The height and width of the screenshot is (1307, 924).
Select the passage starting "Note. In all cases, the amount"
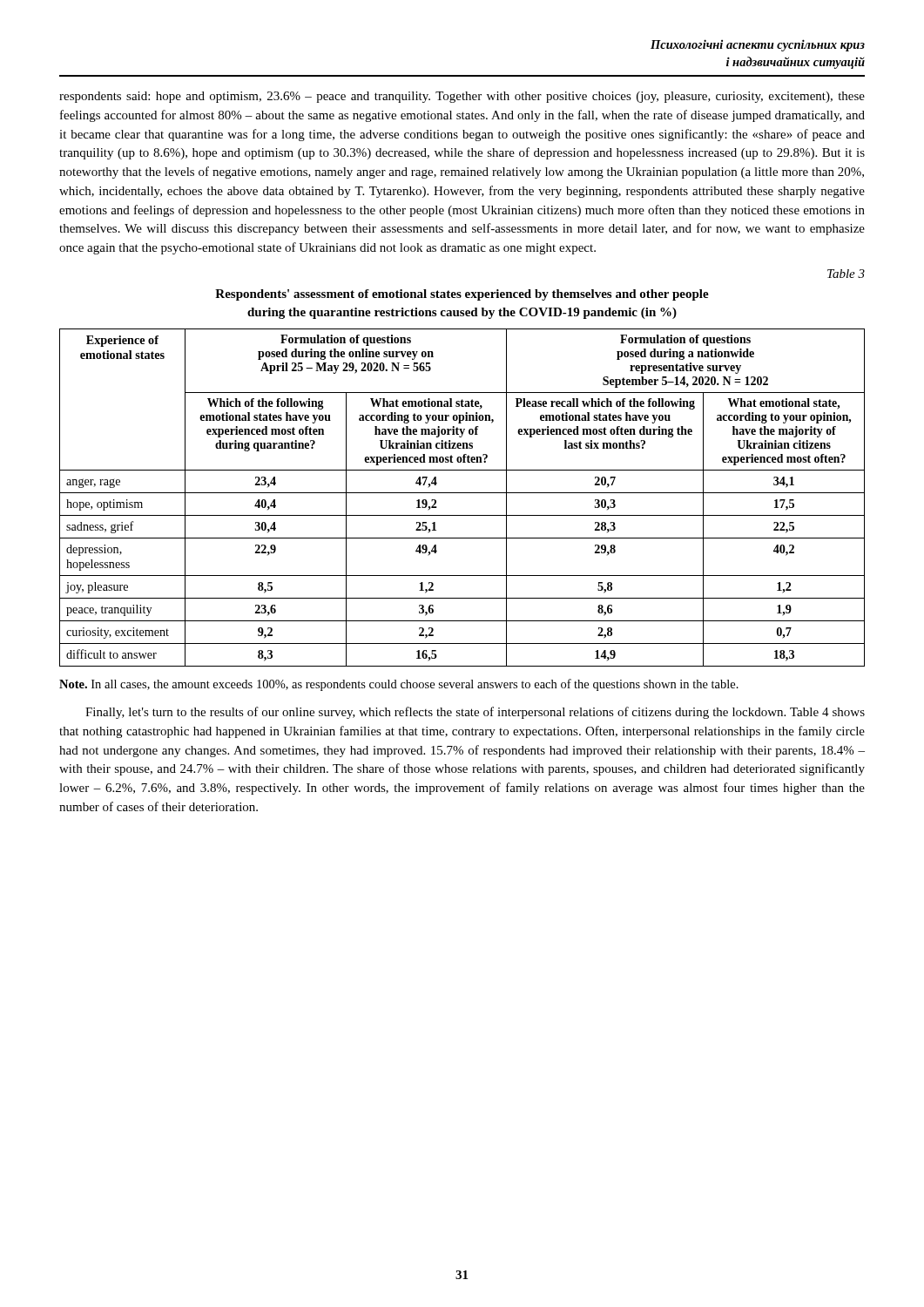pos(399,684)
